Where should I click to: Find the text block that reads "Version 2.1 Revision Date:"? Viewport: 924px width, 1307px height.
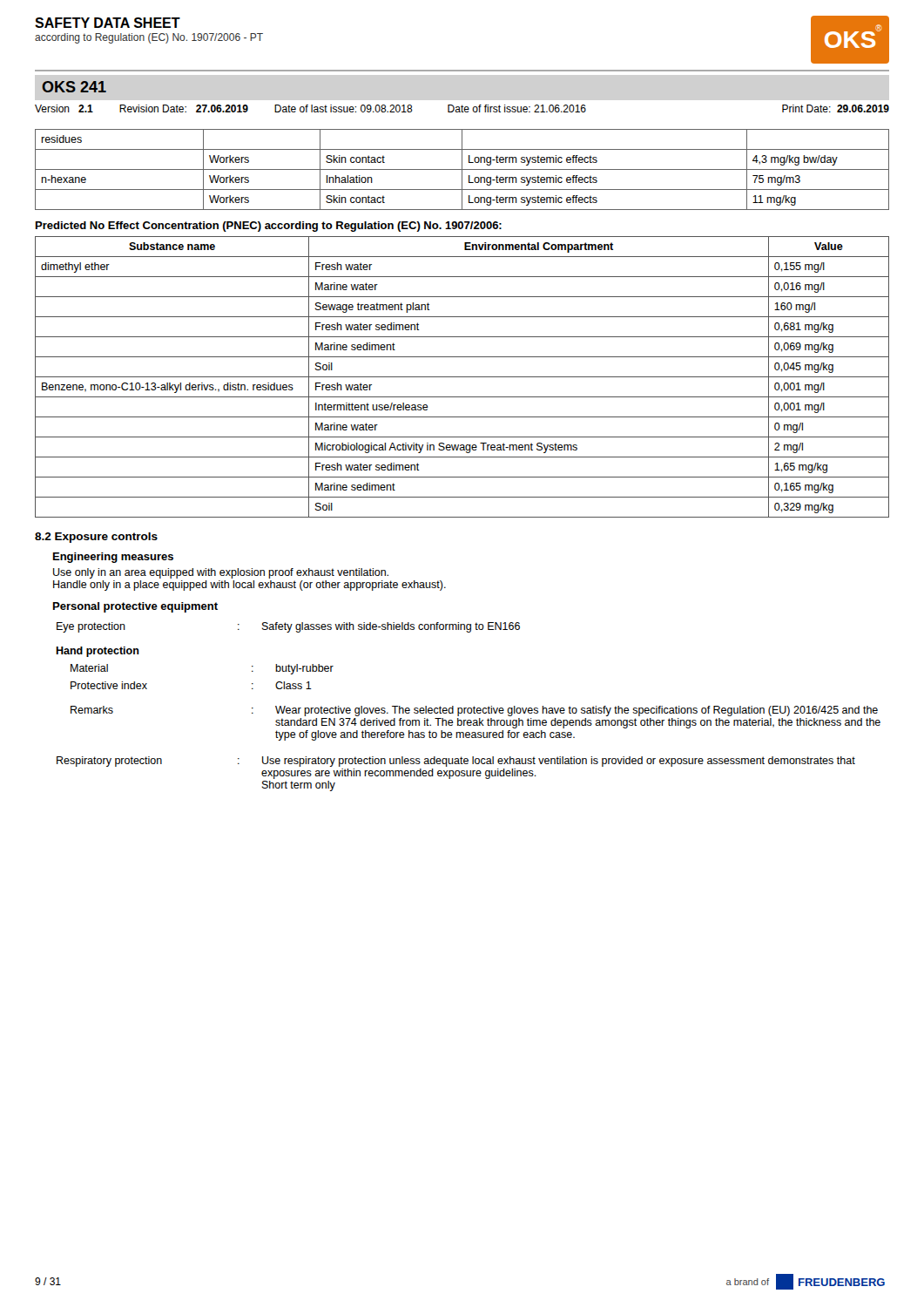[x=462, y=109]
